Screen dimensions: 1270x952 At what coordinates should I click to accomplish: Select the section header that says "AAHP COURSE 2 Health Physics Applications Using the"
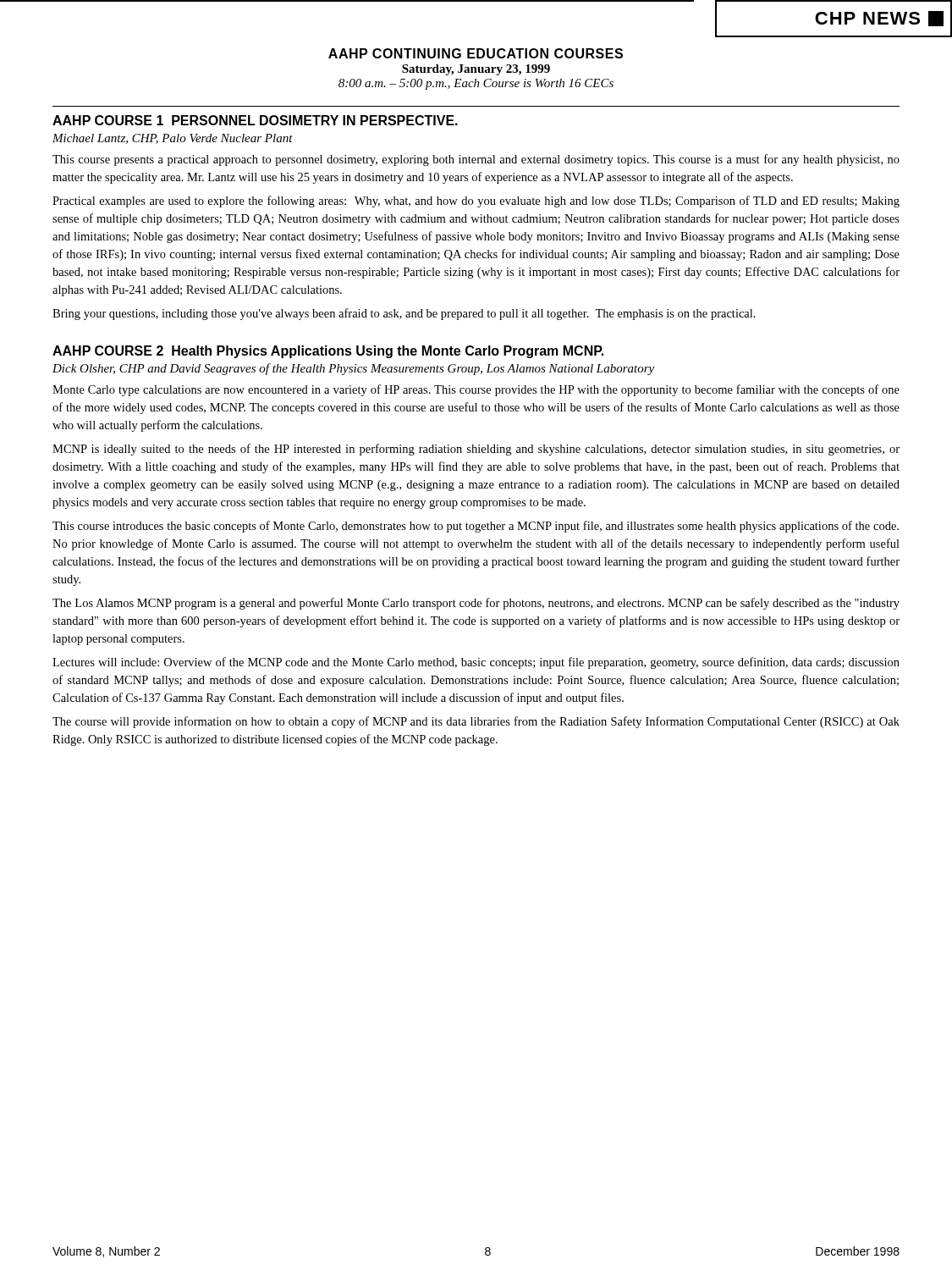328,351
